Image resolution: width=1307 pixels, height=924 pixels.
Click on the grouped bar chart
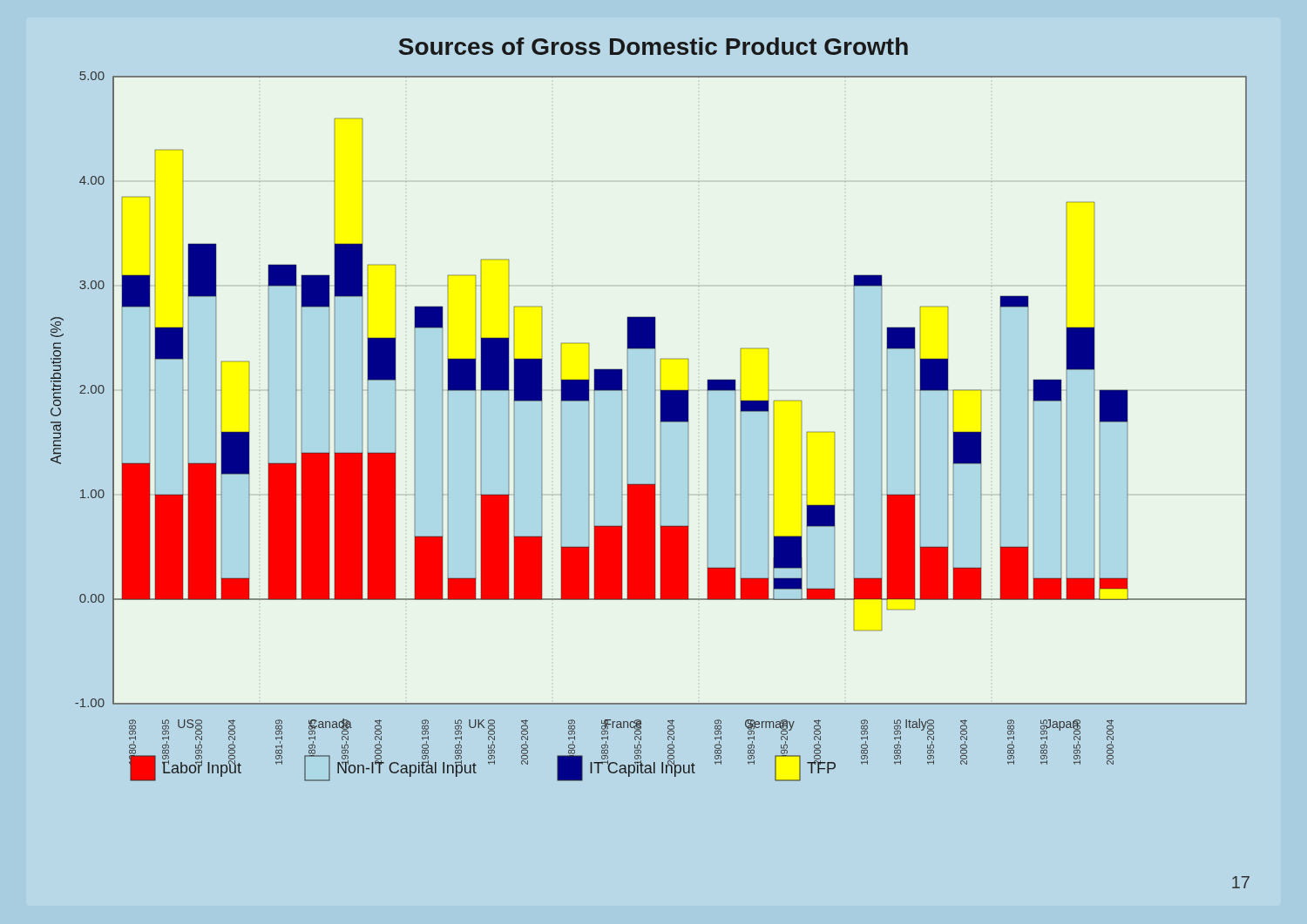(x=654, y=447)
